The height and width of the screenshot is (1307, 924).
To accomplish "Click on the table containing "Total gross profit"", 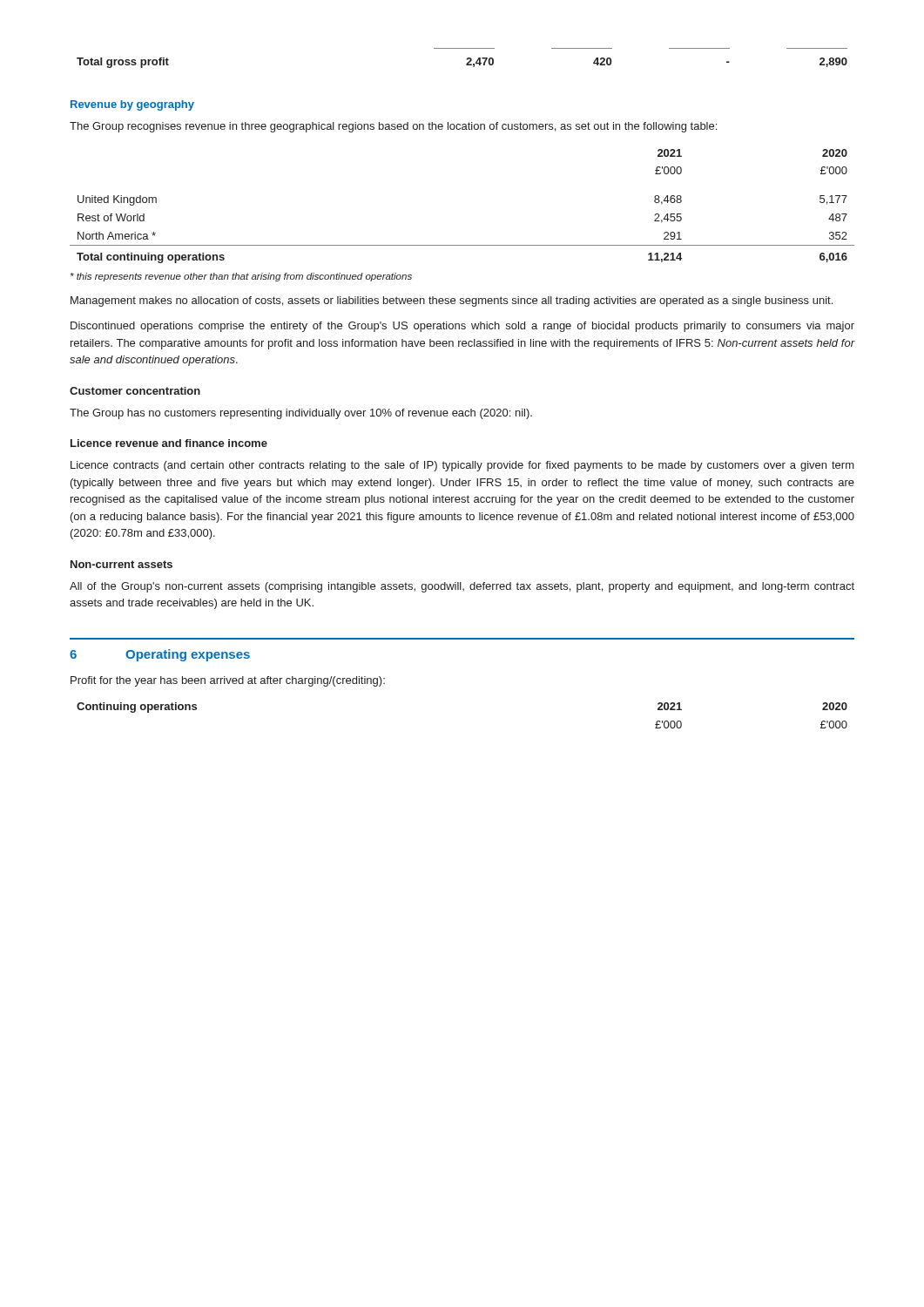I will [462, 53].
